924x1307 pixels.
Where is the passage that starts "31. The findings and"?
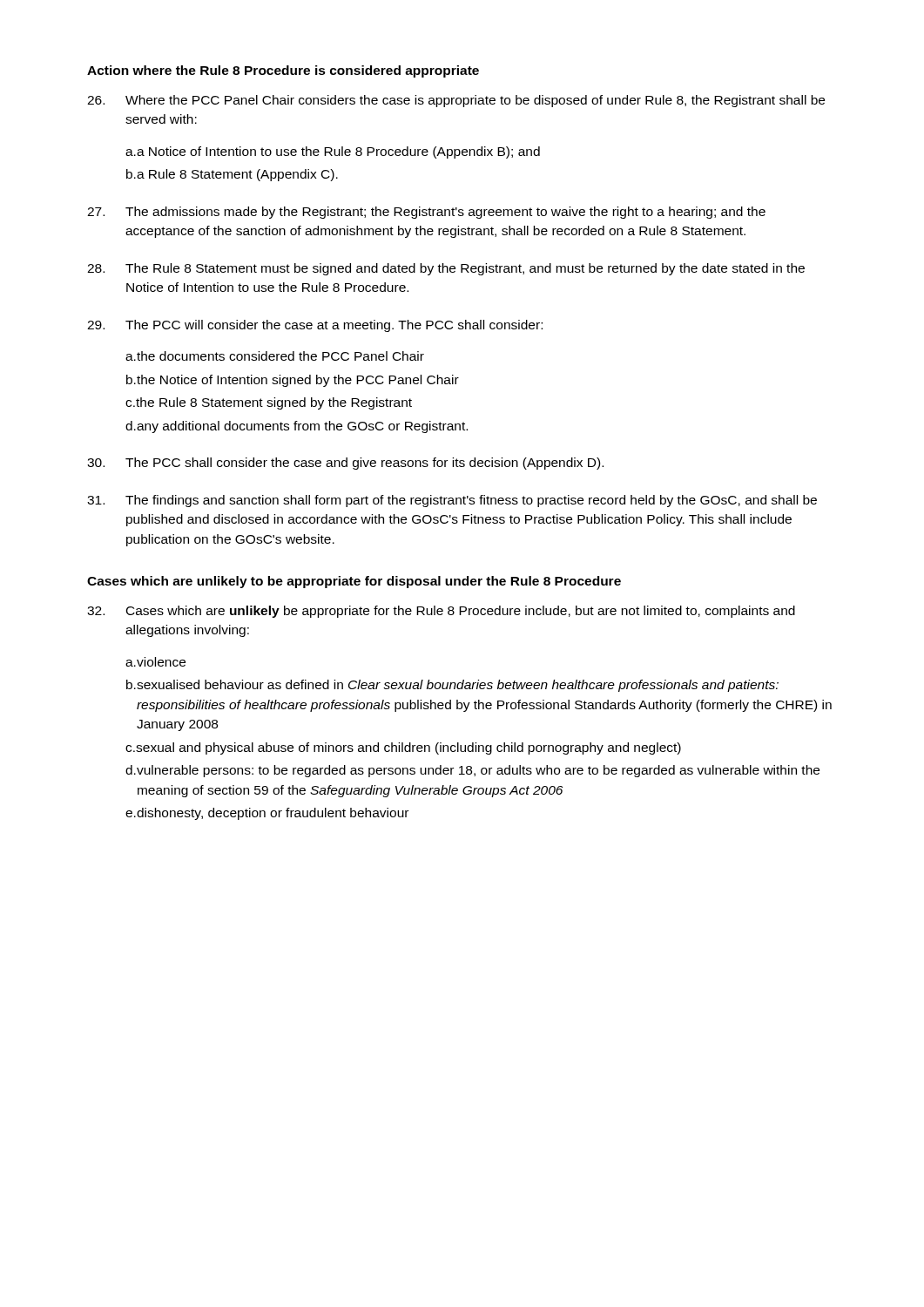[x=462, y=520]
